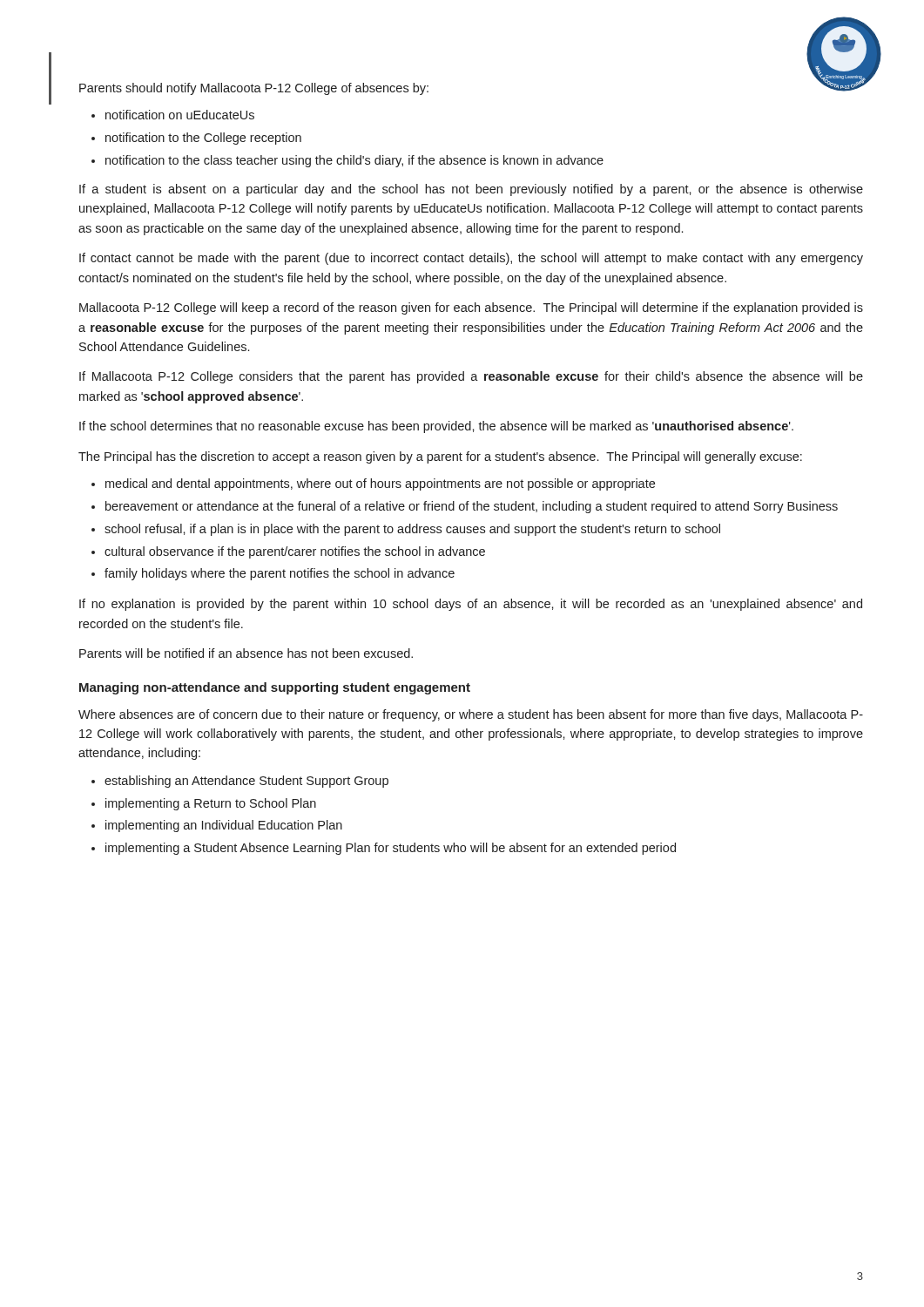Viewport: 924px width, 1307px height.
Task: Point to the passage starting "family holidays where the"
Action: pyautogui.click(x=280, y=574)
